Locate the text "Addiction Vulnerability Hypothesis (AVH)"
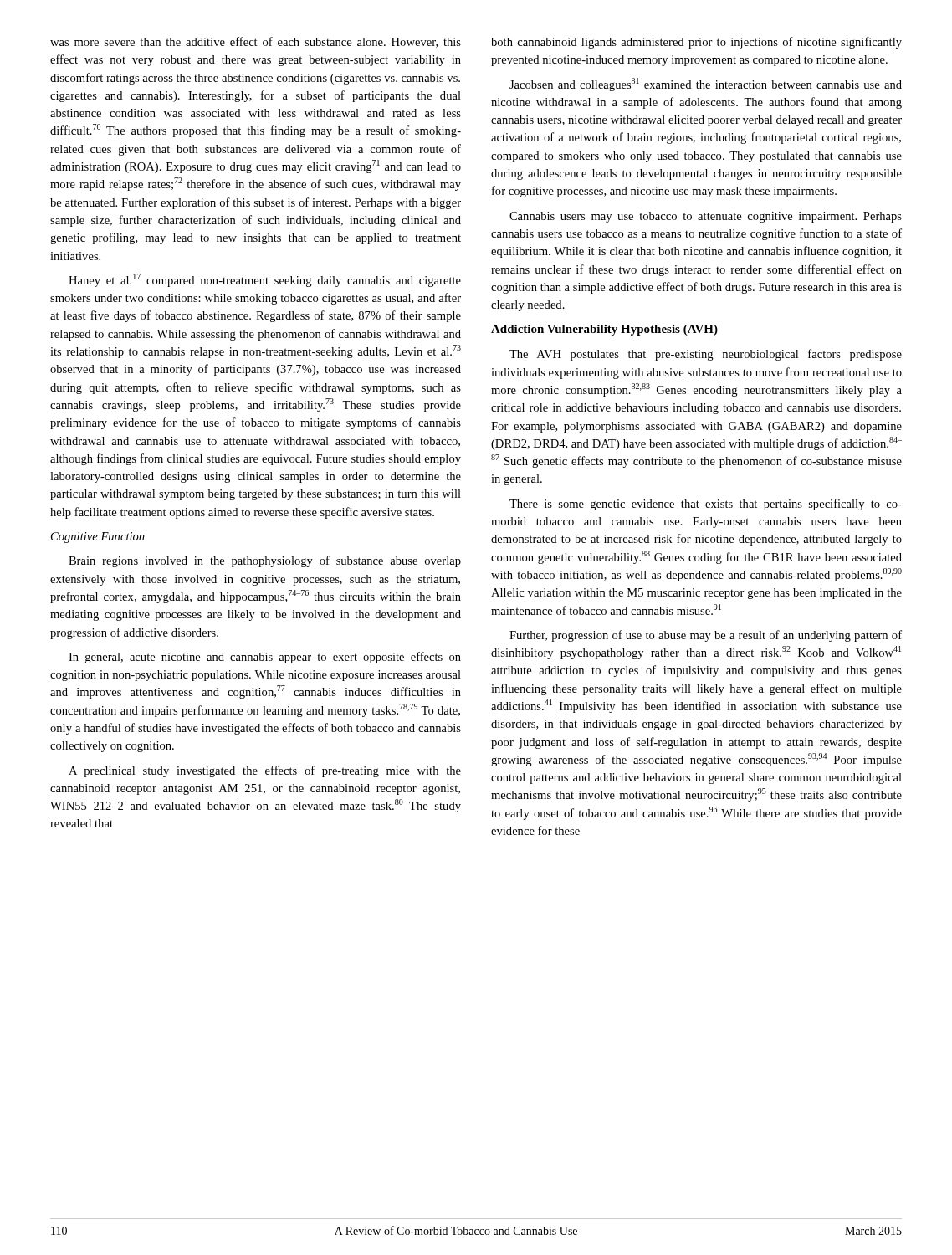 696,330
